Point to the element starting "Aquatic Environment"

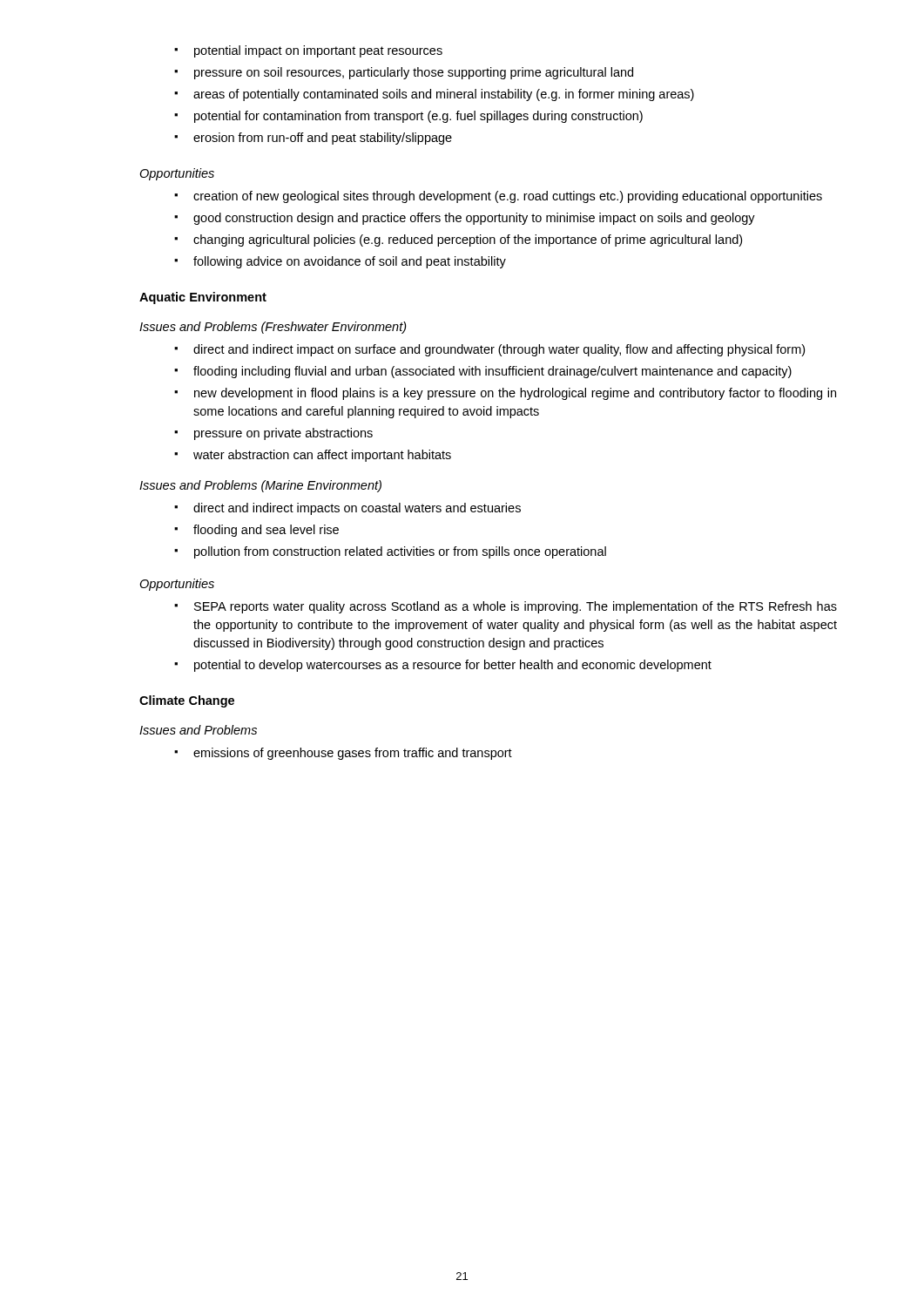click(x=203, y=297)
